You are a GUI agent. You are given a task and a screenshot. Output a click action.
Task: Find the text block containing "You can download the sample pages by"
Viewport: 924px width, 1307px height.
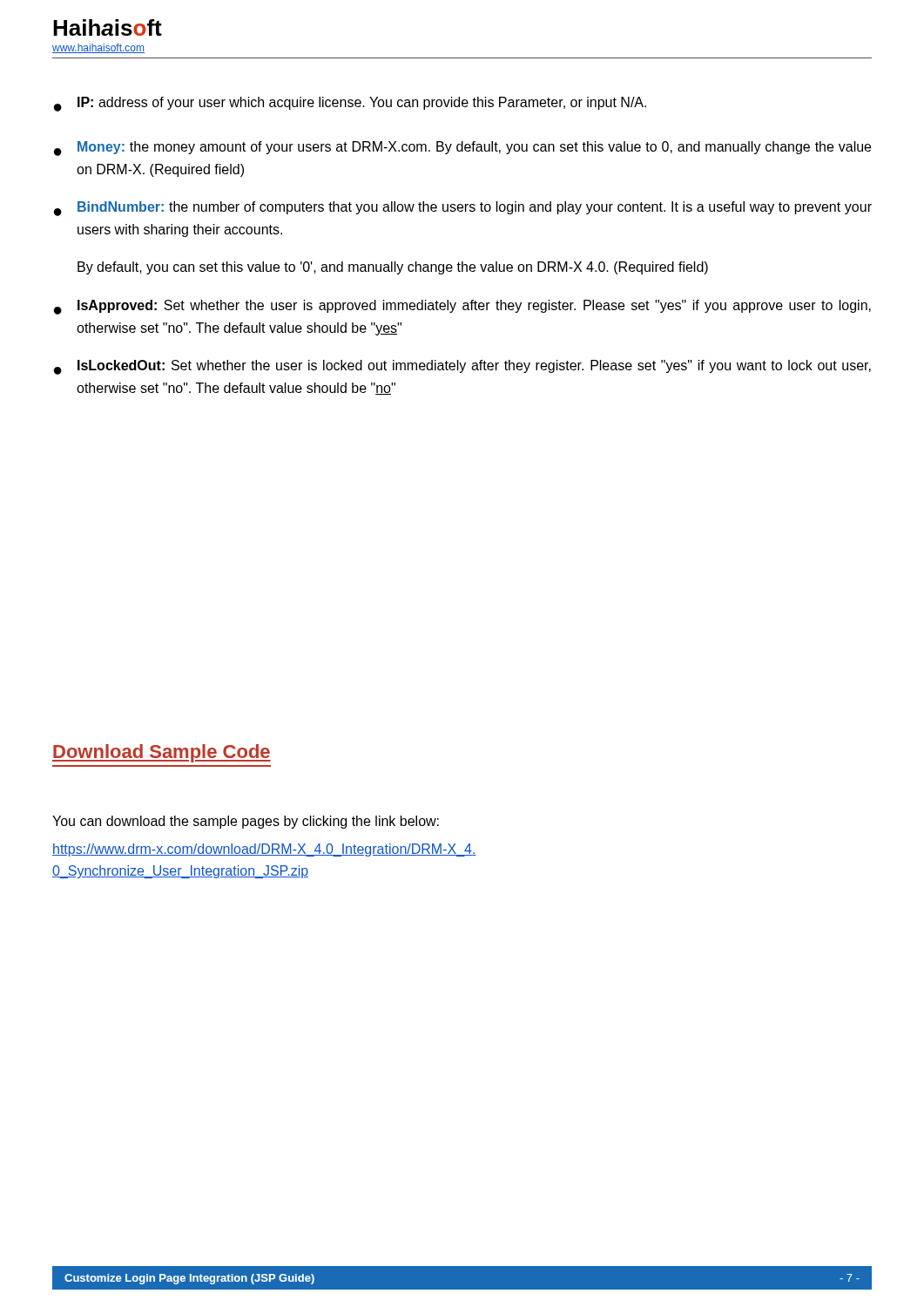pos(246,821)
